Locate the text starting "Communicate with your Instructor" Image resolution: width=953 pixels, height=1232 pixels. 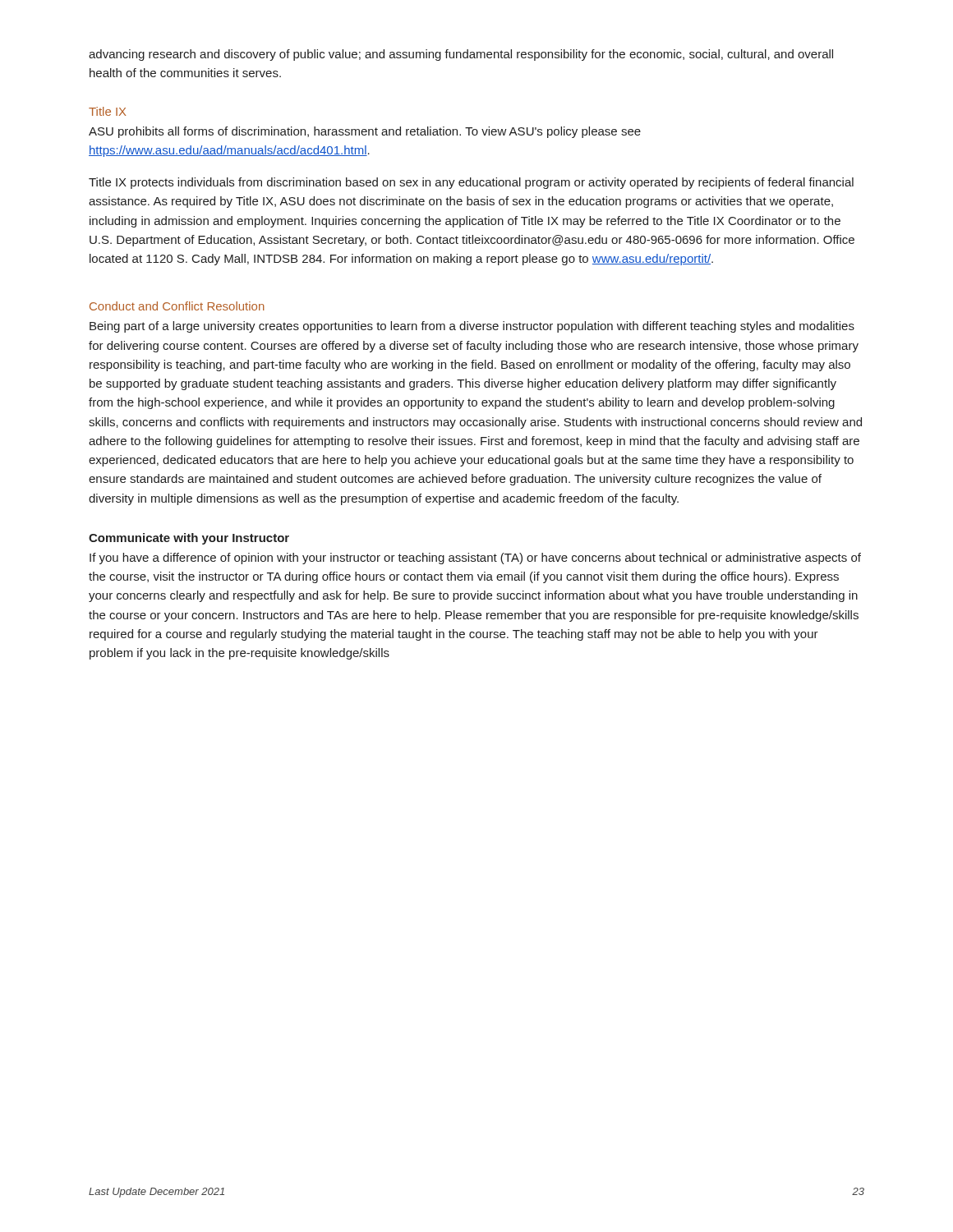click(189, 537)
